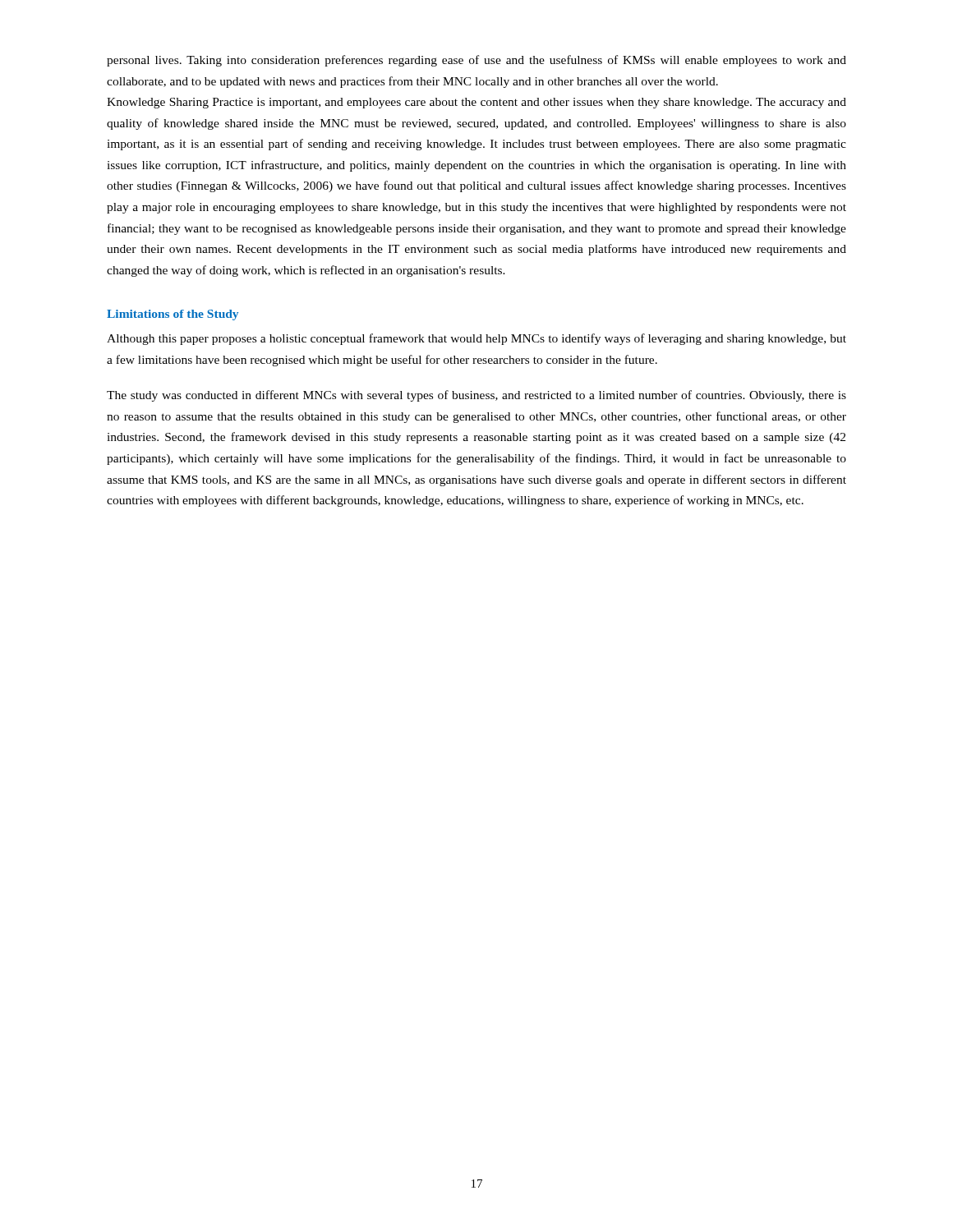Locate the passage starting "The study was conducted in different"
Screen dimensions: 1232x953
pyautogui.click(x=476, y=448)
